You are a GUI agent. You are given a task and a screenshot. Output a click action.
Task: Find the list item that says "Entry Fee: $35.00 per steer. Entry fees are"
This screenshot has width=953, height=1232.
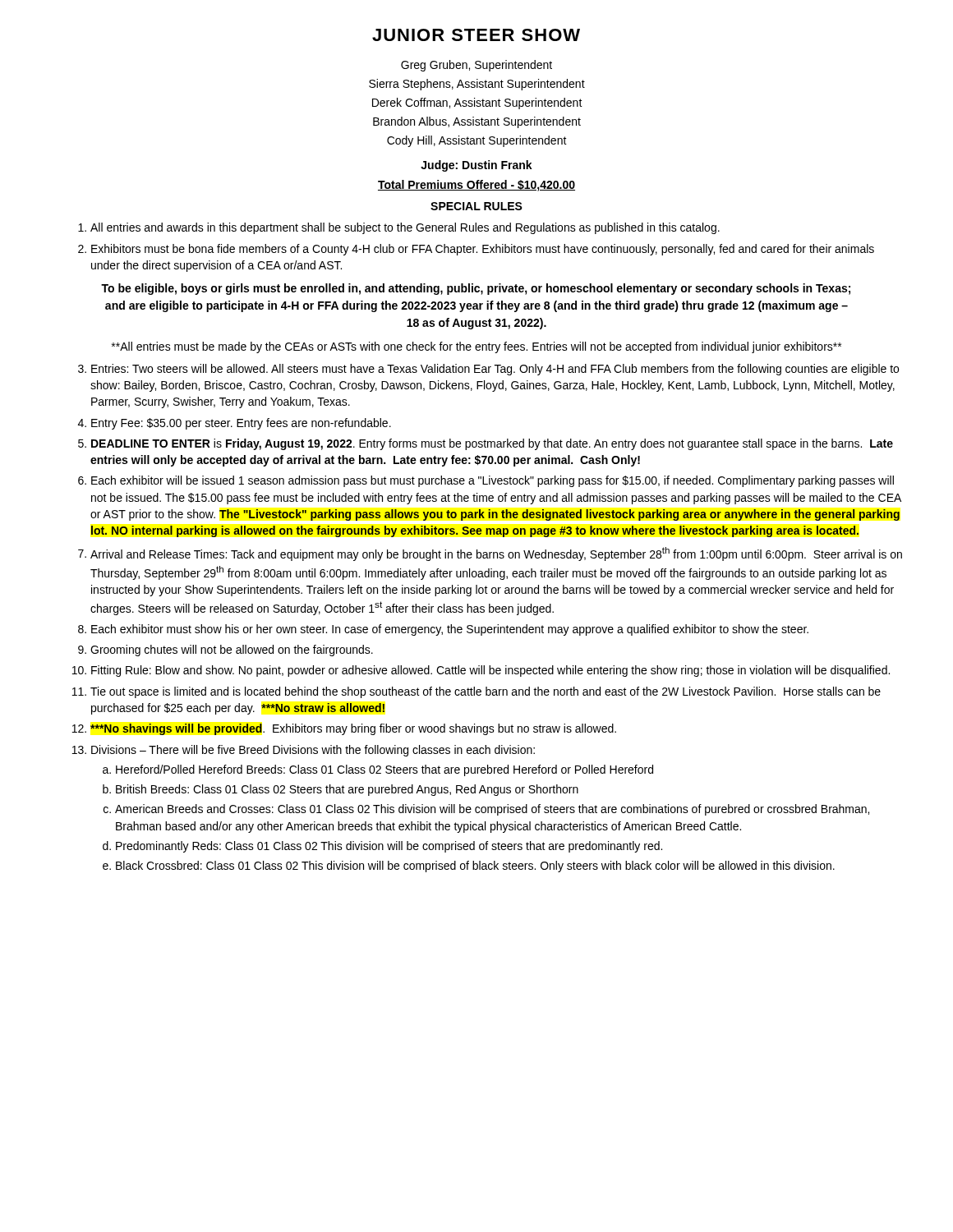click(x=241, y=423)
